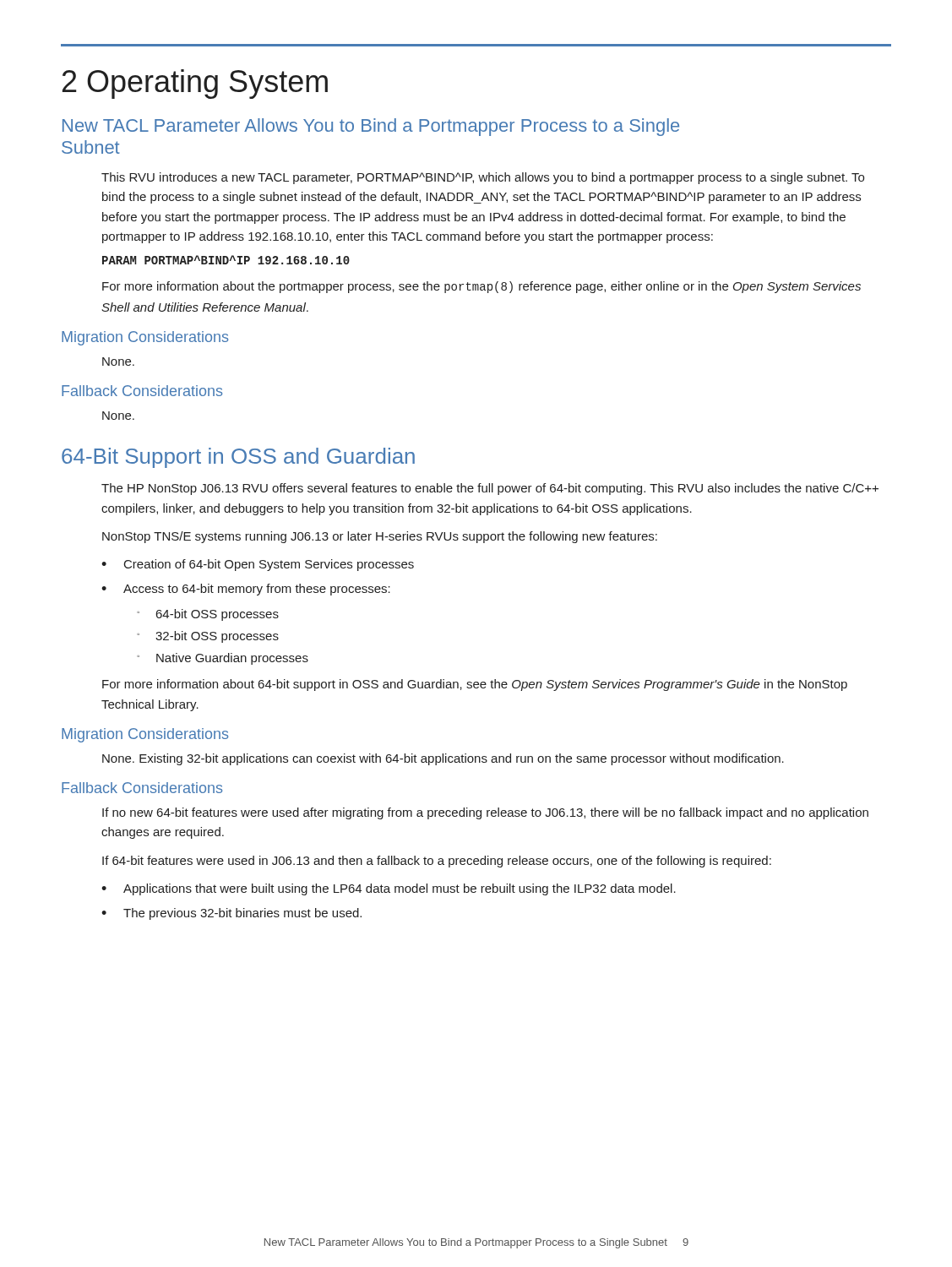Point to the section header beginning "64-Bit Support in OSS and"
Screen dimensions: 1267x952
point(238,458)
